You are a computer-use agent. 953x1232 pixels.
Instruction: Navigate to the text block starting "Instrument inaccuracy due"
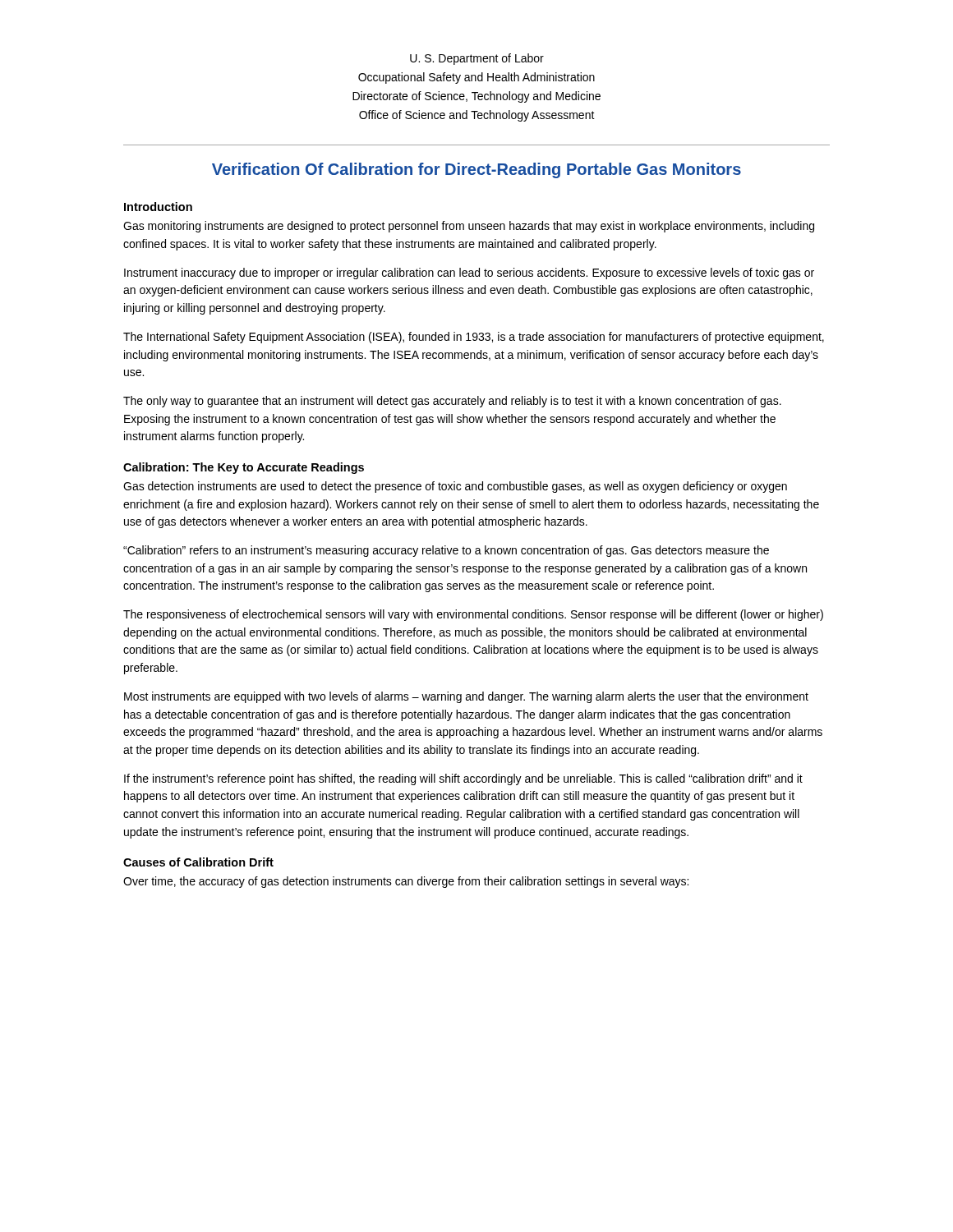click(x=469, y=290)
